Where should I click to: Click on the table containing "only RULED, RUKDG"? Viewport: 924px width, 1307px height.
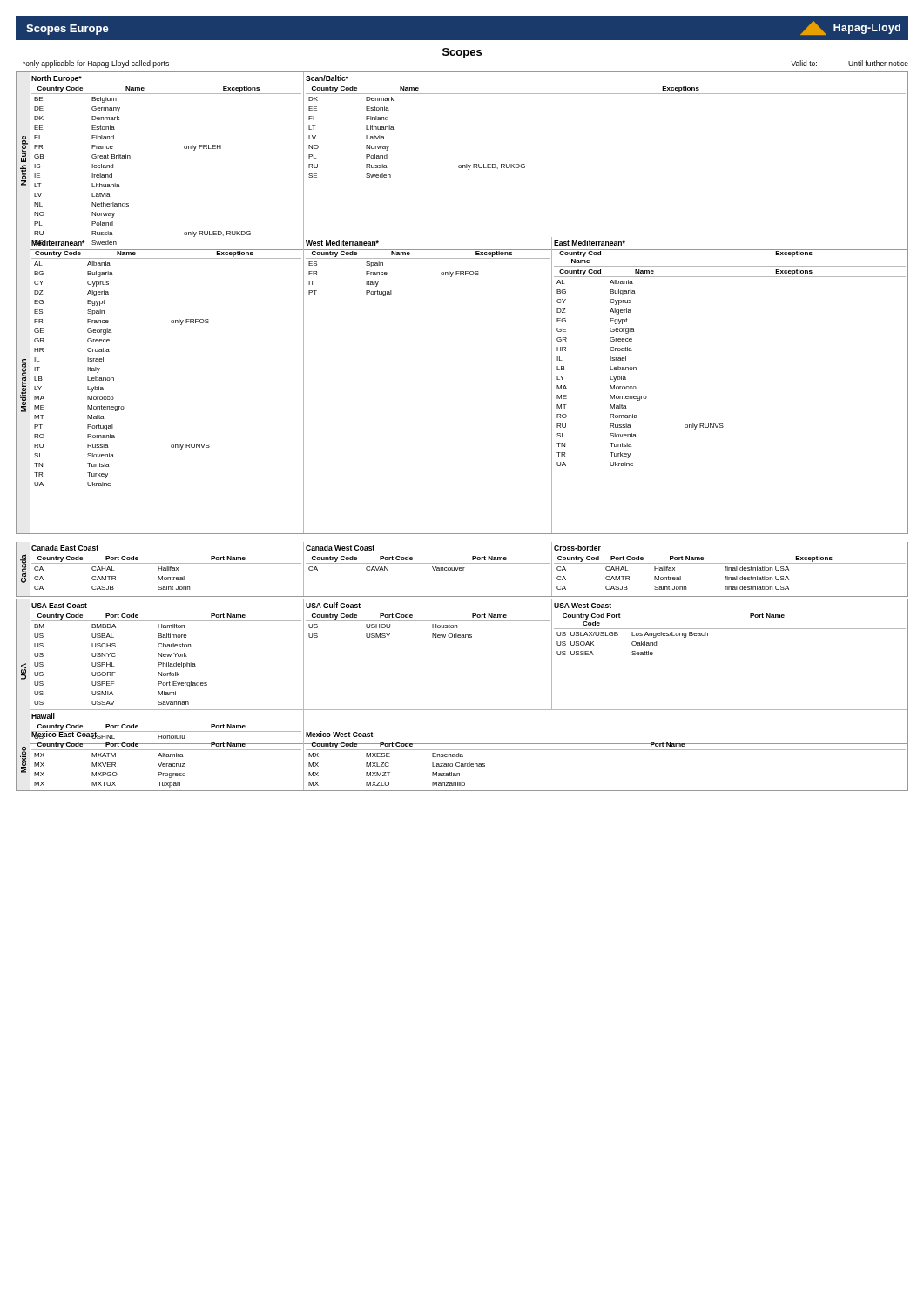(462, 161)
